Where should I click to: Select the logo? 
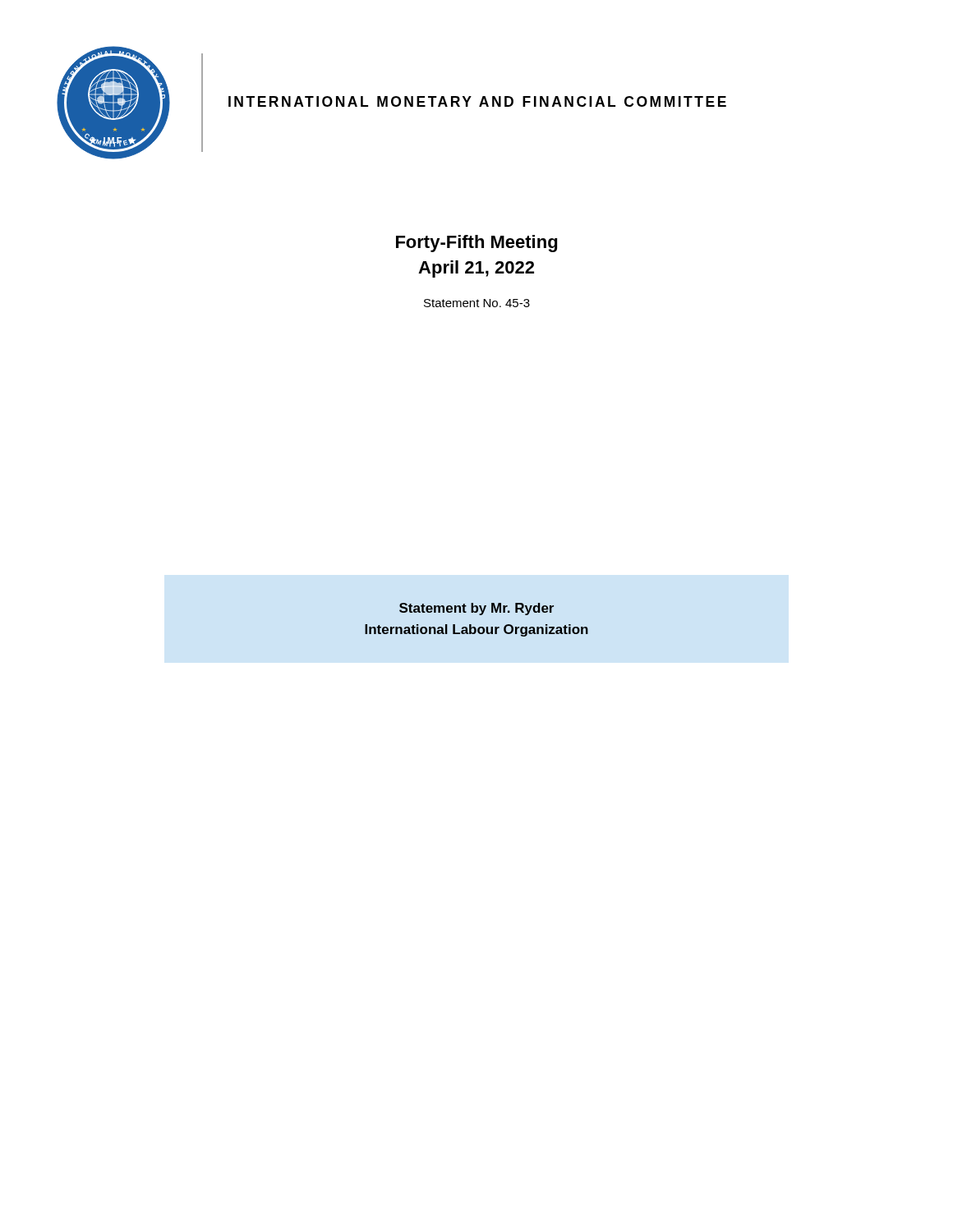click(113, 102)
